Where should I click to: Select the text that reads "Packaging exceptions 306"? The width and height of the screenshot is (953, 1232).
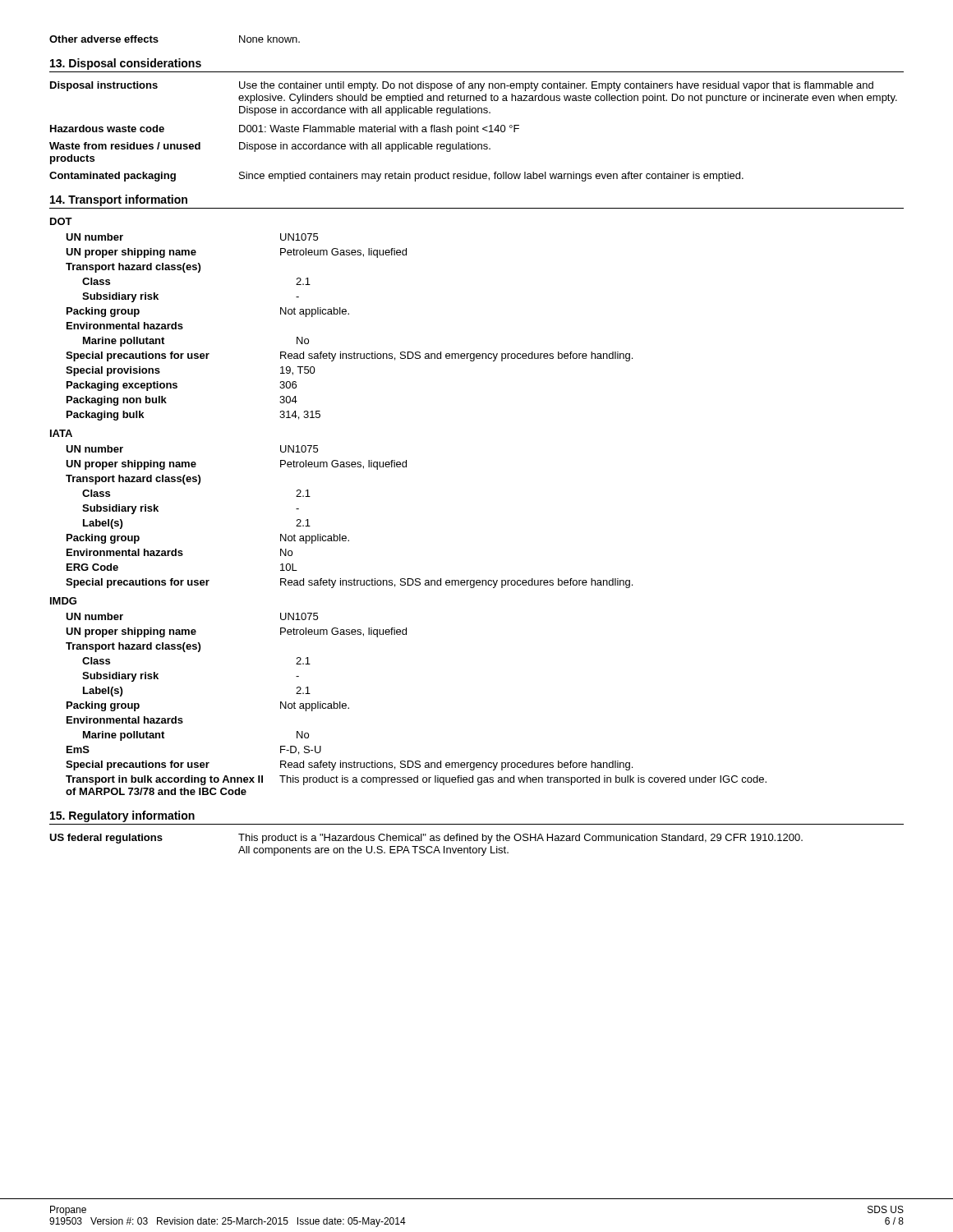[112, 386]
